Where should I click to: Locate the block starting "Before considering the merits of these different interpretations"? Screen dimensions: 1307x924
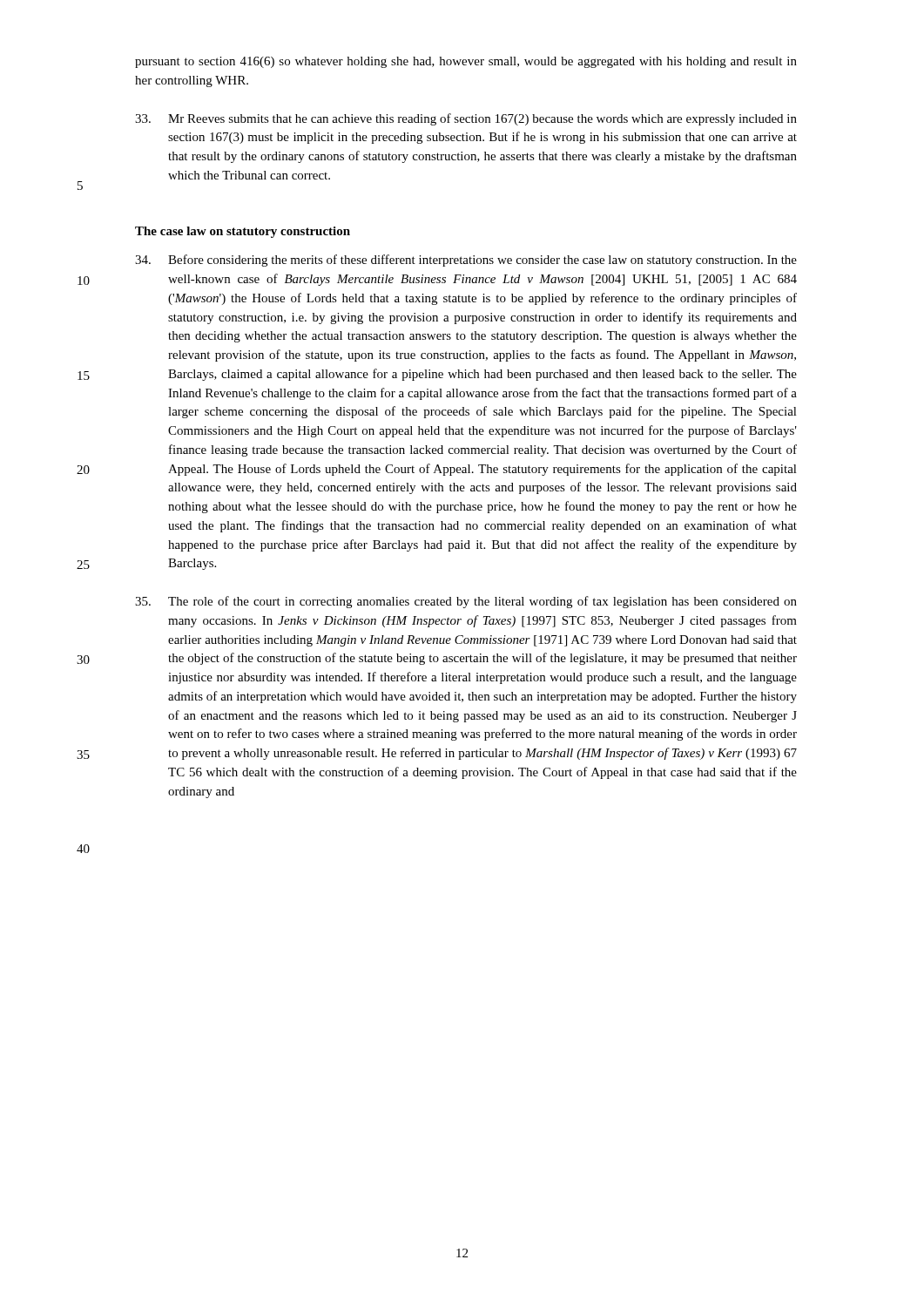[x=466, y=412]
